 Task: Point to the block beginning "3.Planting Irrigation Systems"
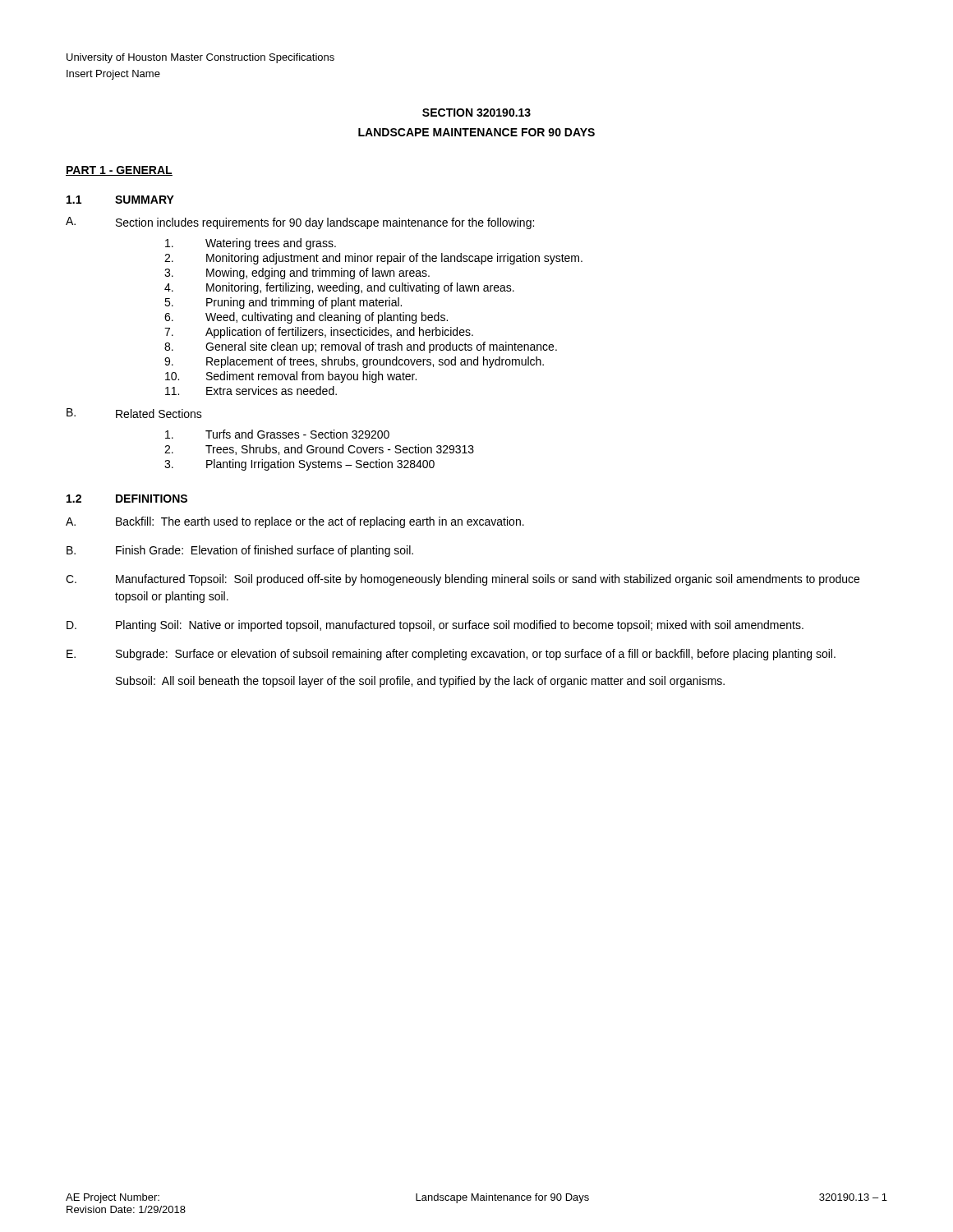299,465
